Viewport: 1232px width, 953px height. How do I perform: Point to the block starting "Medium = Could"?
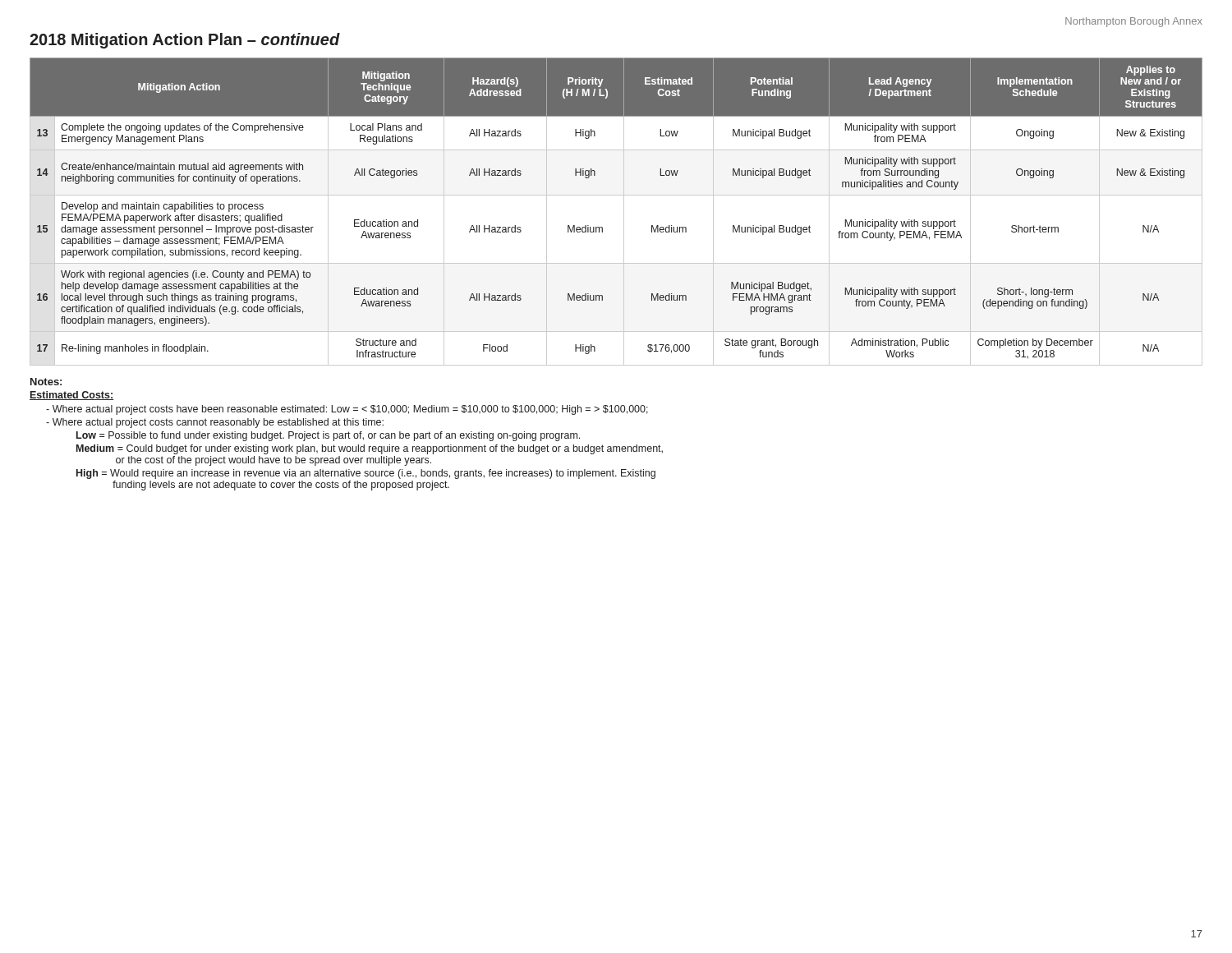coord(370,454)
